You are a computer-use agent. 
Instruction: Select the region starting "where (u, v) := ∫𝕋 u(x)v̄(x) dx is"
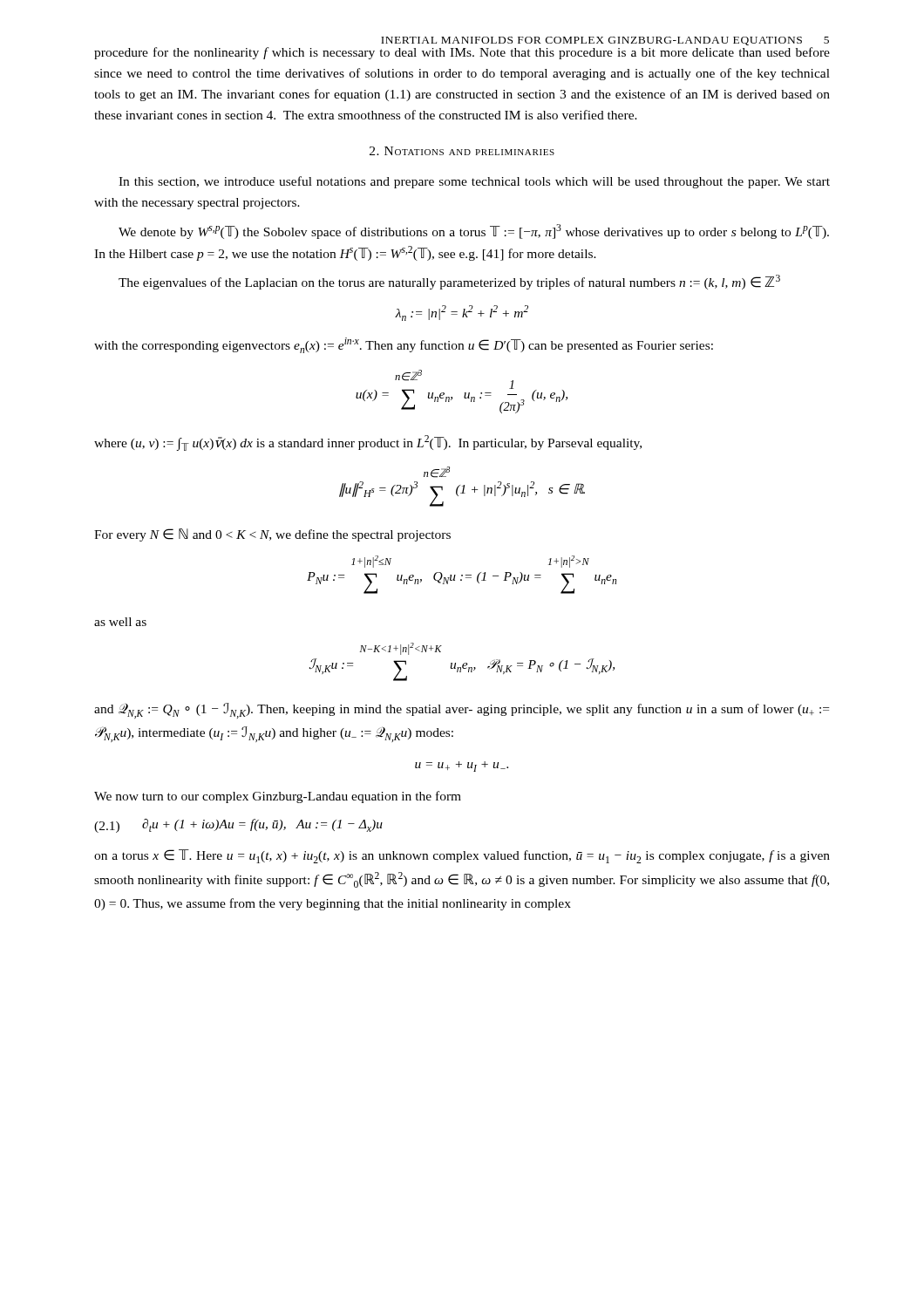462,444
